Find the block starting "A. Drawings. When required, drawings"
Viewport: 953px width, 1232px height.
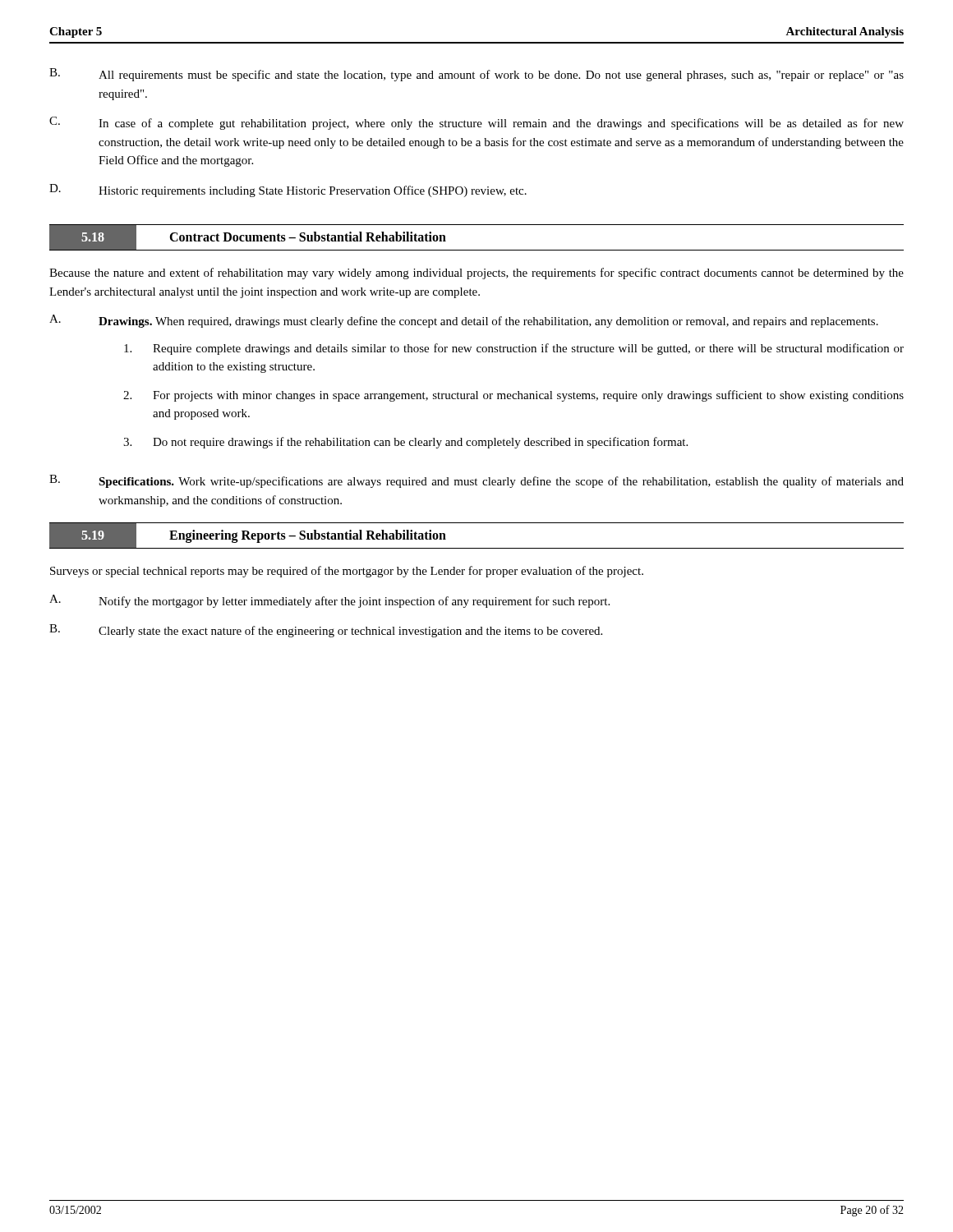point(476,386)
